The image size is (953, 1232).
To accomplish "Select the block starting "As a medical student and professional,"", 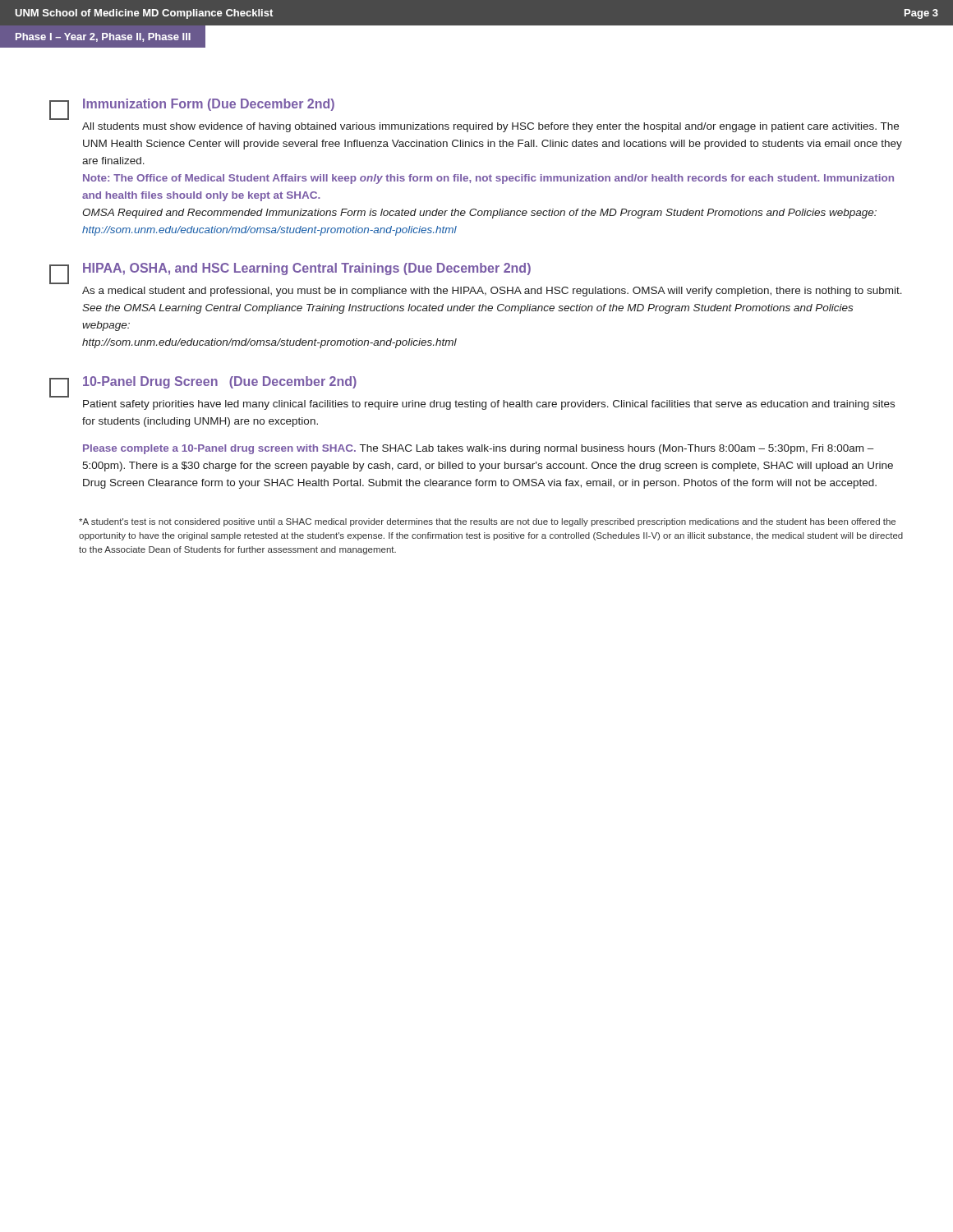I will [x=492, y=317].
